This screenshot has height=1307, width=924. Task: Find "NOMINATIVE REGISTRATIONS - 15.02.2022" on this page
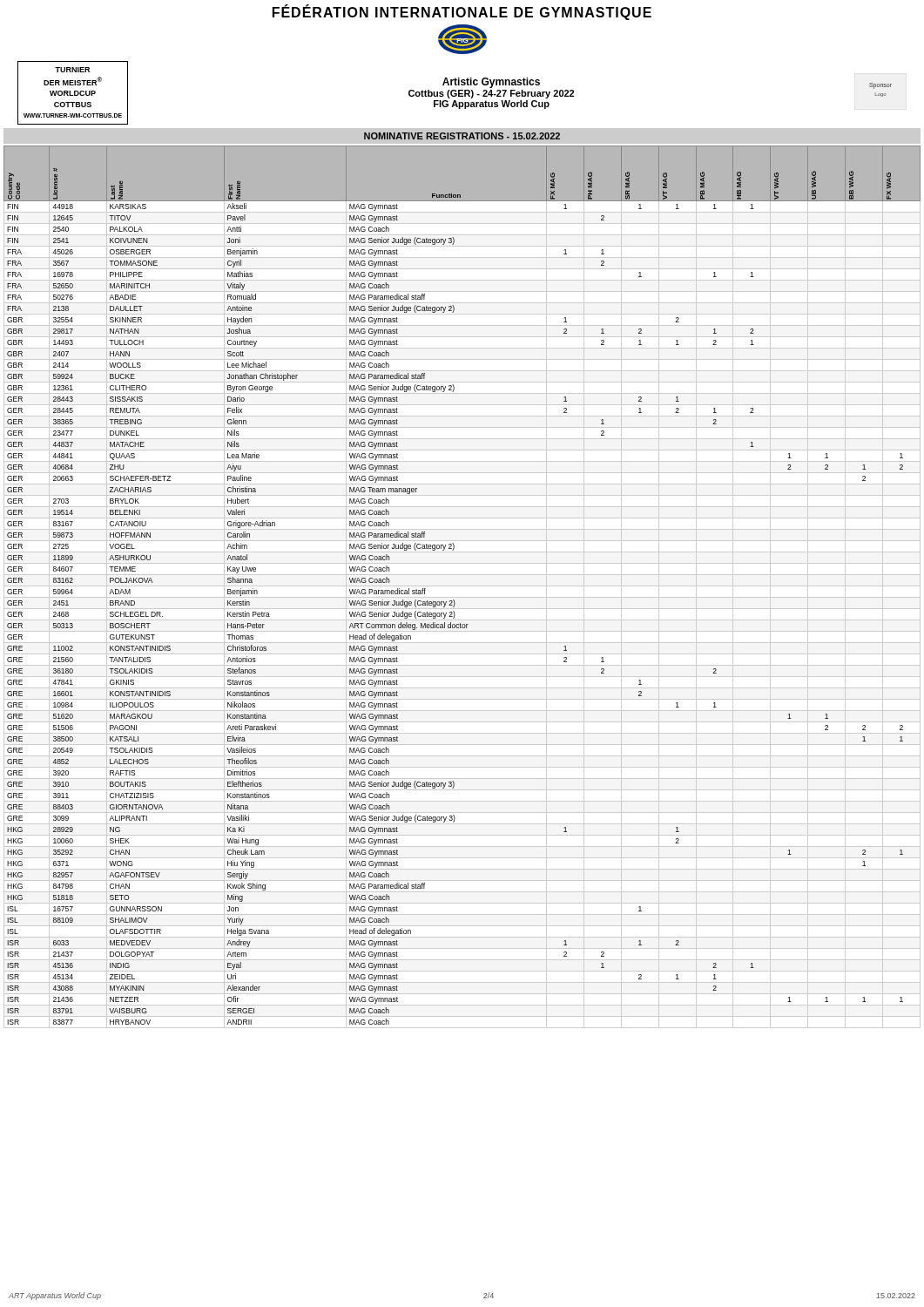pyautogui.click(x=462, y=136)
